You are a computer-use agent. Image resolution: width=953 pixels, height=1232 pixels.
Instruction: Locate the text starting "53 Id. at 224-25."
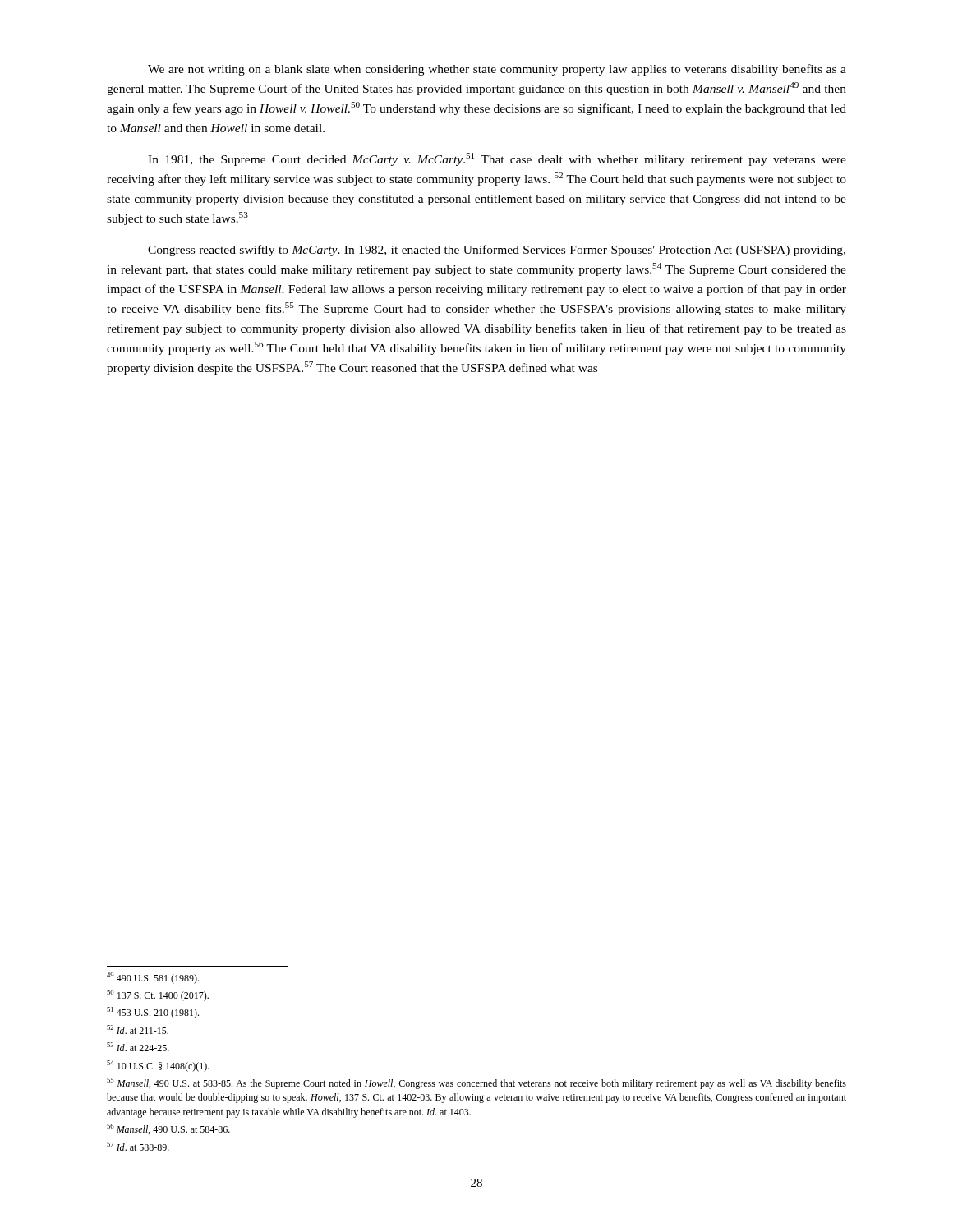pyautogui.click(x=138, y=1047)
